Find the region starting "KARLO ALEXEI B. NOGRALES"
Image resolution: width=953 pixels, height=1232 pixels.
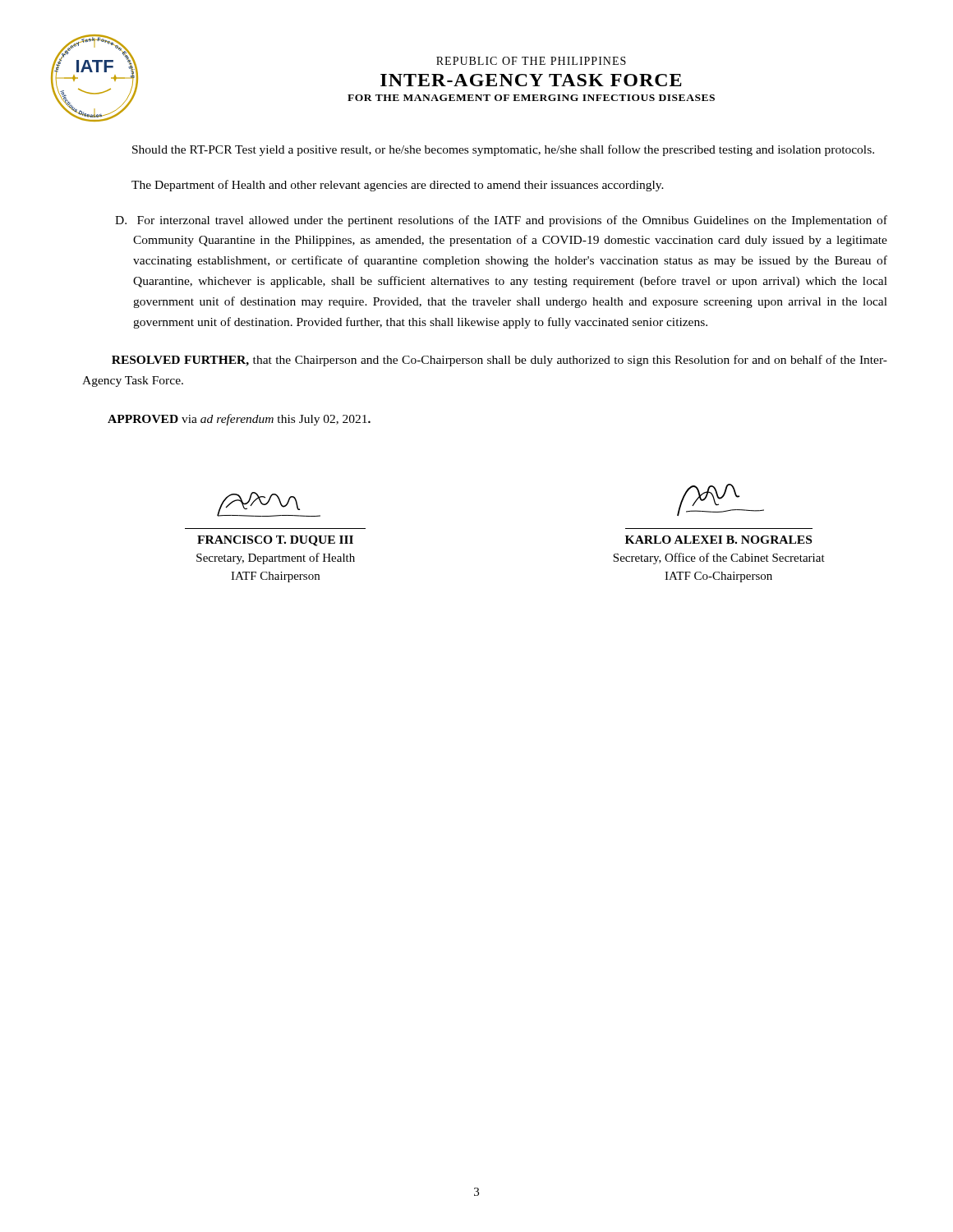(719, 539)
